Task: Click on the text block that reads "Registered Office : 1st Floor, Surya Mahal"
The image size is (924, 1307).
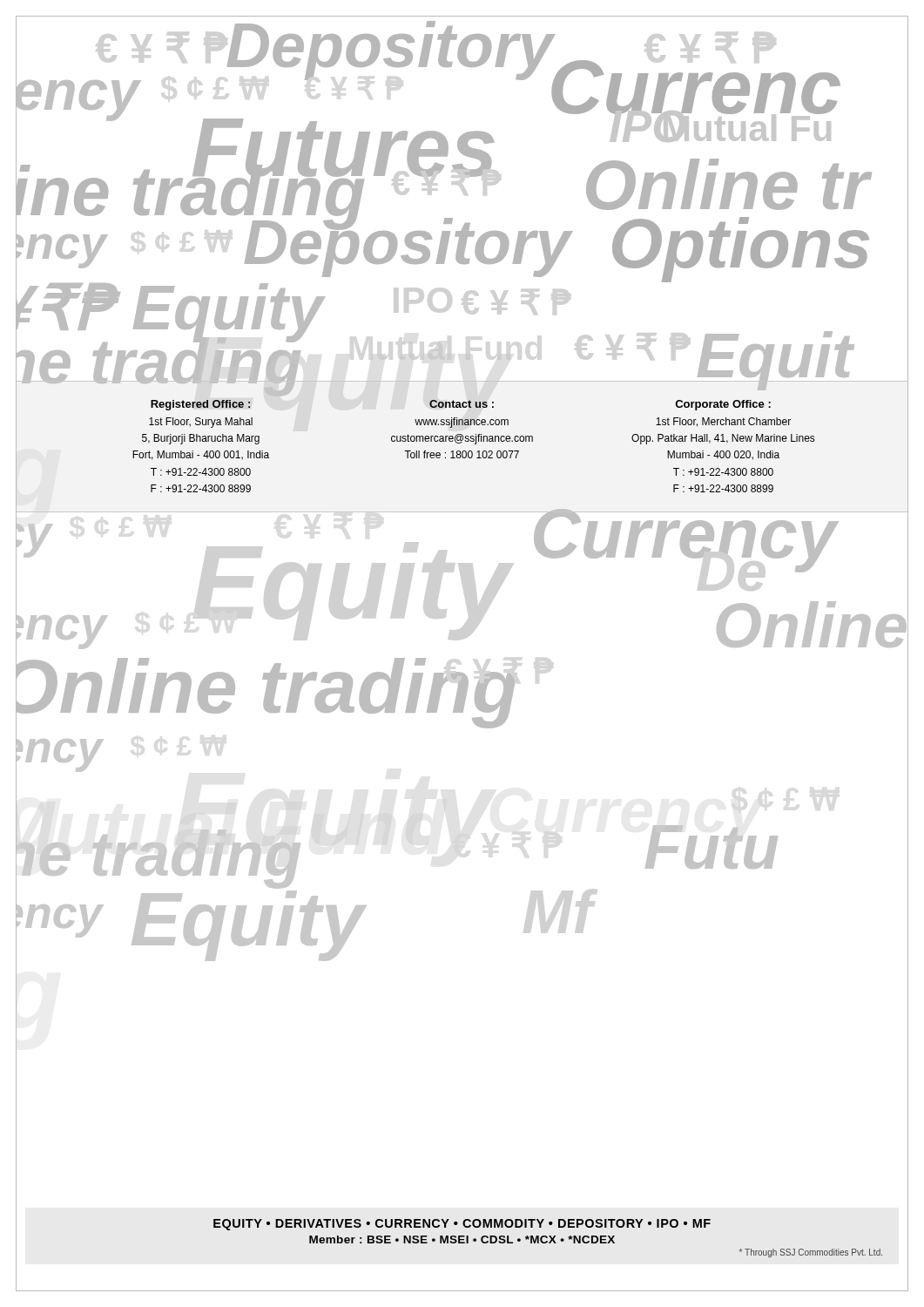Action: [201, 447]
